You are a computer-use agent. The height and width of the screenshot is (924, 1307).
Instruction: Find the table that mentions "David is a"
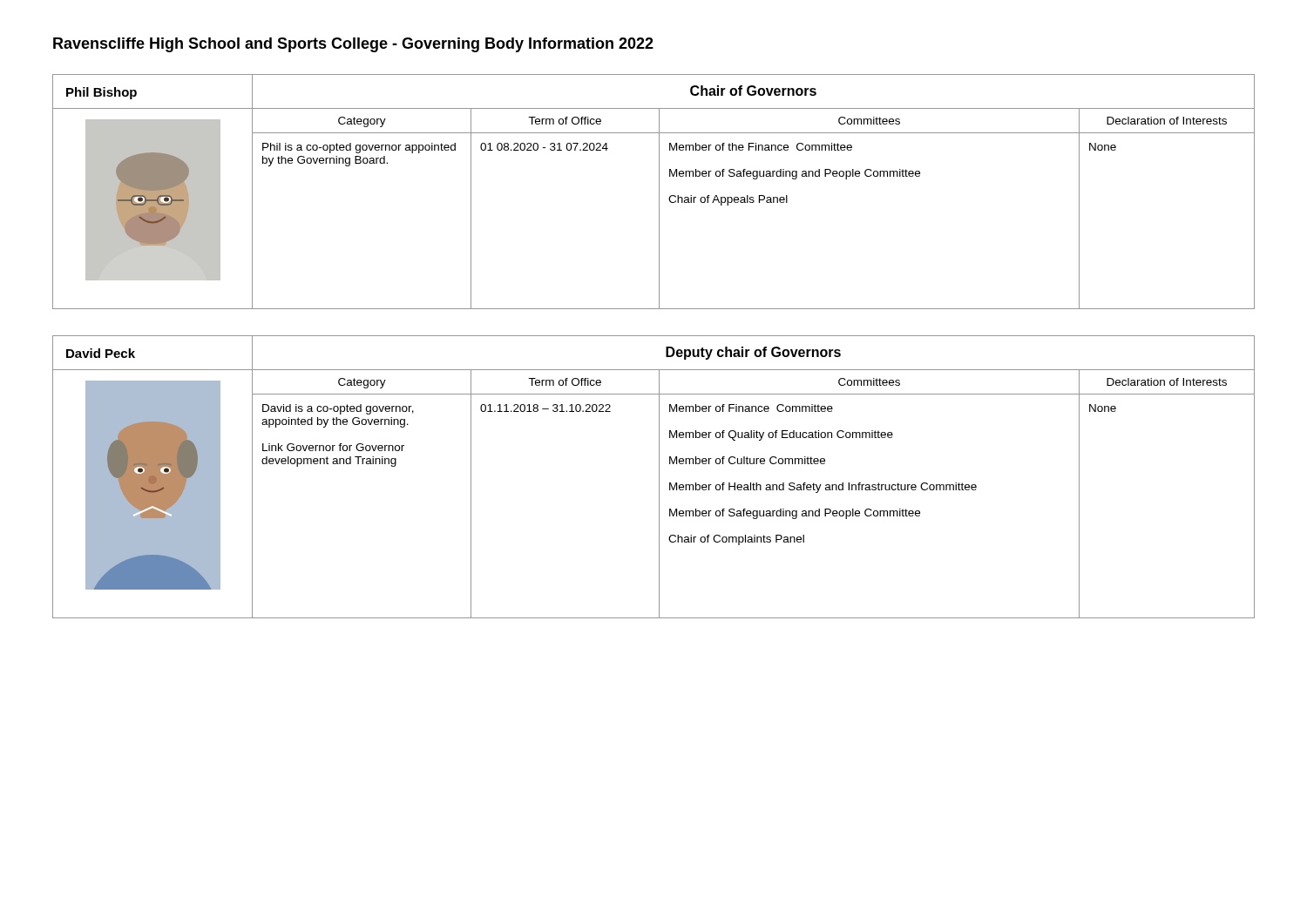pos(654,477)
